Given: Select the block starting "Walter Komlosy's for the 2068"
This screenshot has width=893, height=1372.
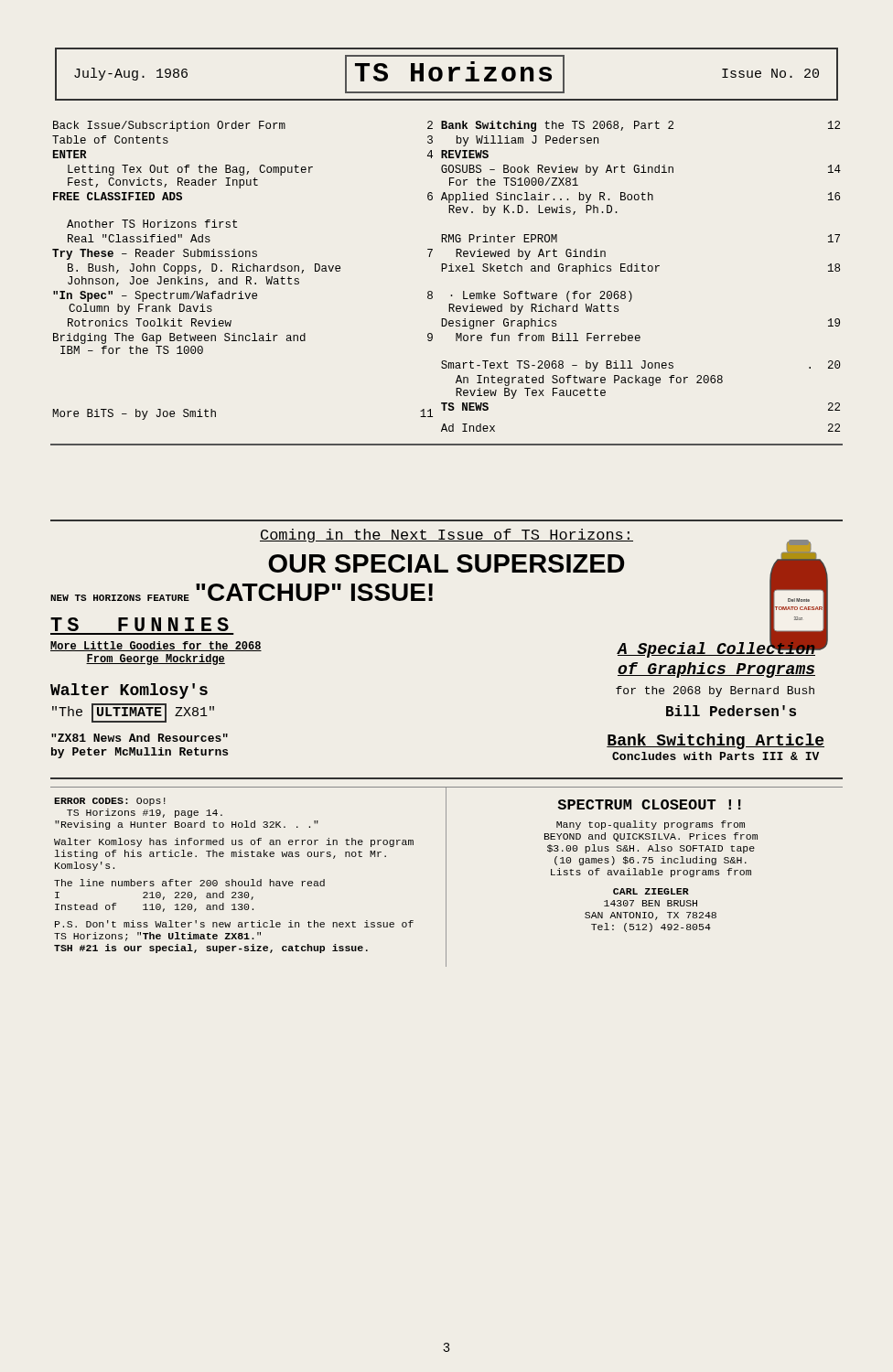Looking at the screenshot, I should [x=124, y=691].
